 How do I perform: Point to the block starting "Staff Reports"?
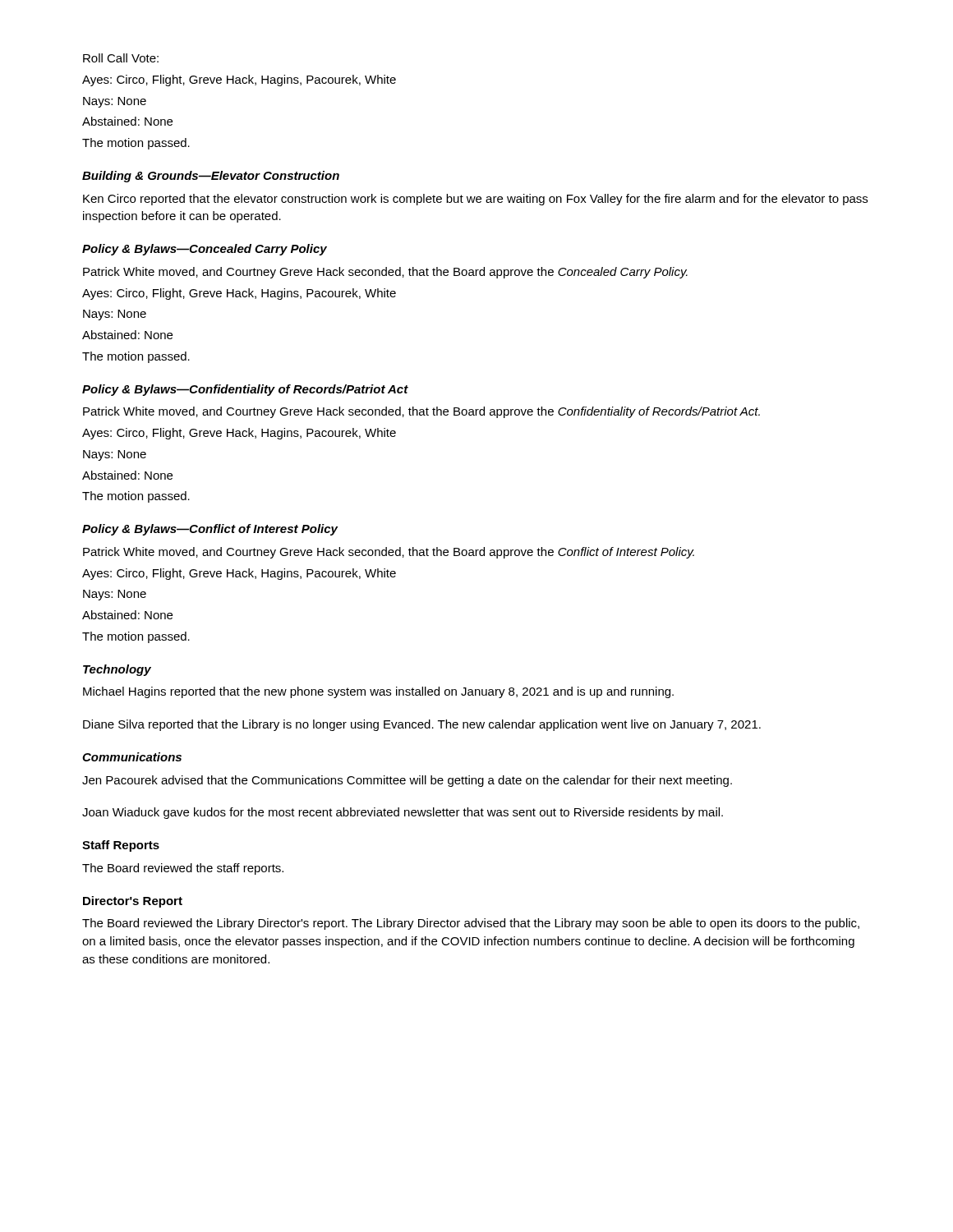(121, 845)
